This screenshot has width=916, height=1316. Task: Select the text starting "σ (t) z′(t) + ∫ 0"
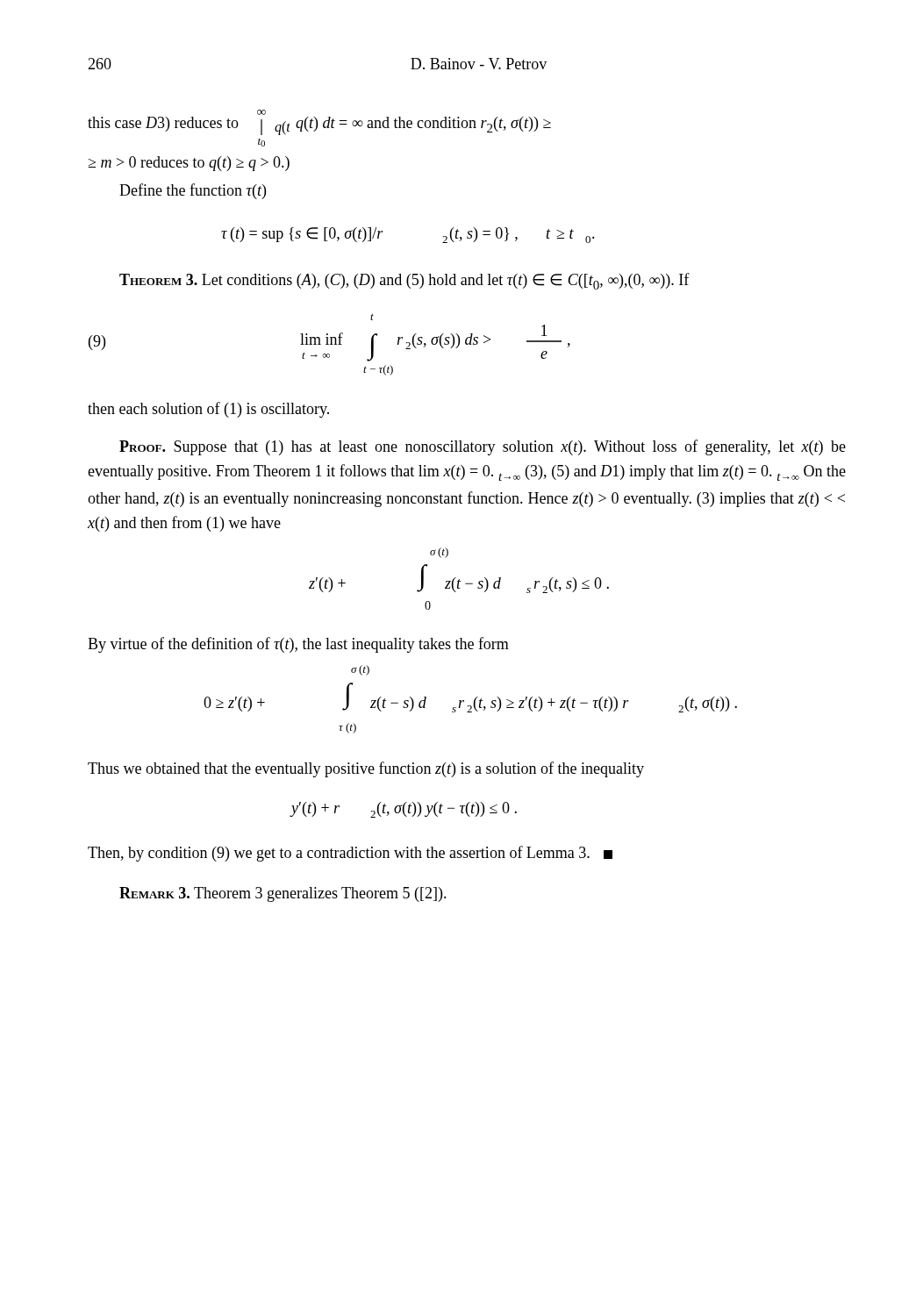point(467,581)
